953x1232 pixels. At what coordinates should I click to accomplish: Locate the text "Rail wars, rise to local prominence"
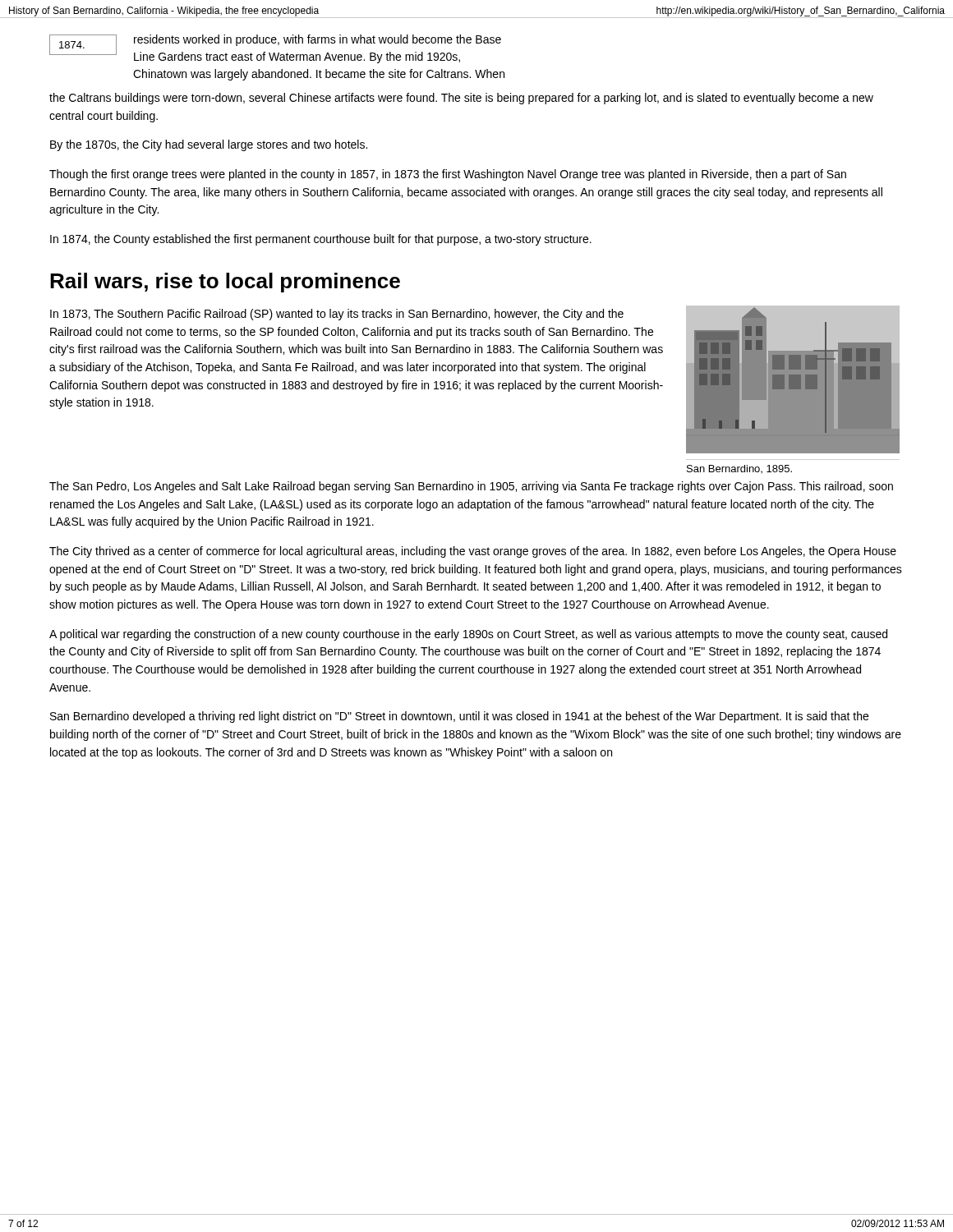225,281
